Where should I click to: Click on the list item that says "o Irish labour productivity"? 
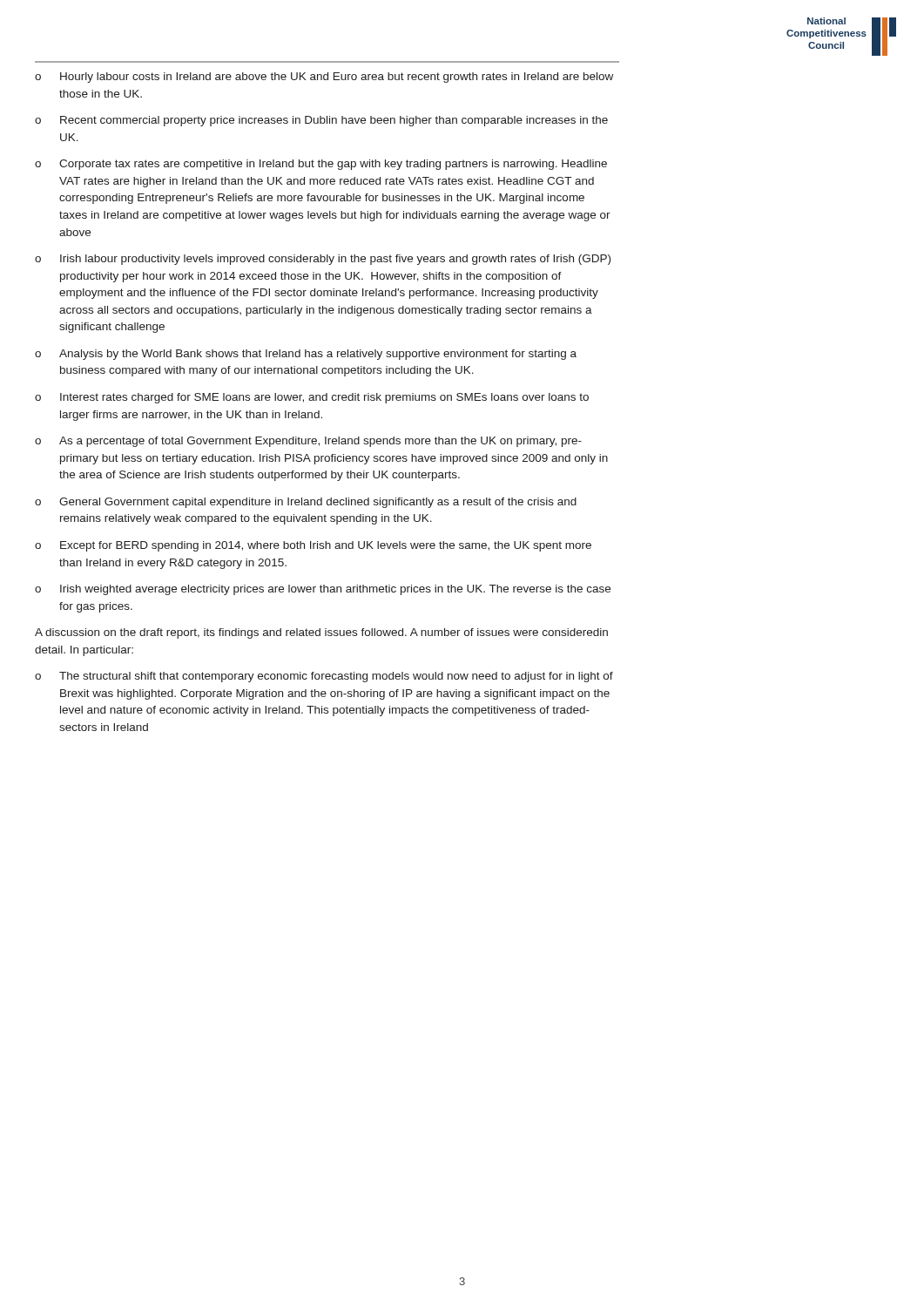[x=325, y=293]
